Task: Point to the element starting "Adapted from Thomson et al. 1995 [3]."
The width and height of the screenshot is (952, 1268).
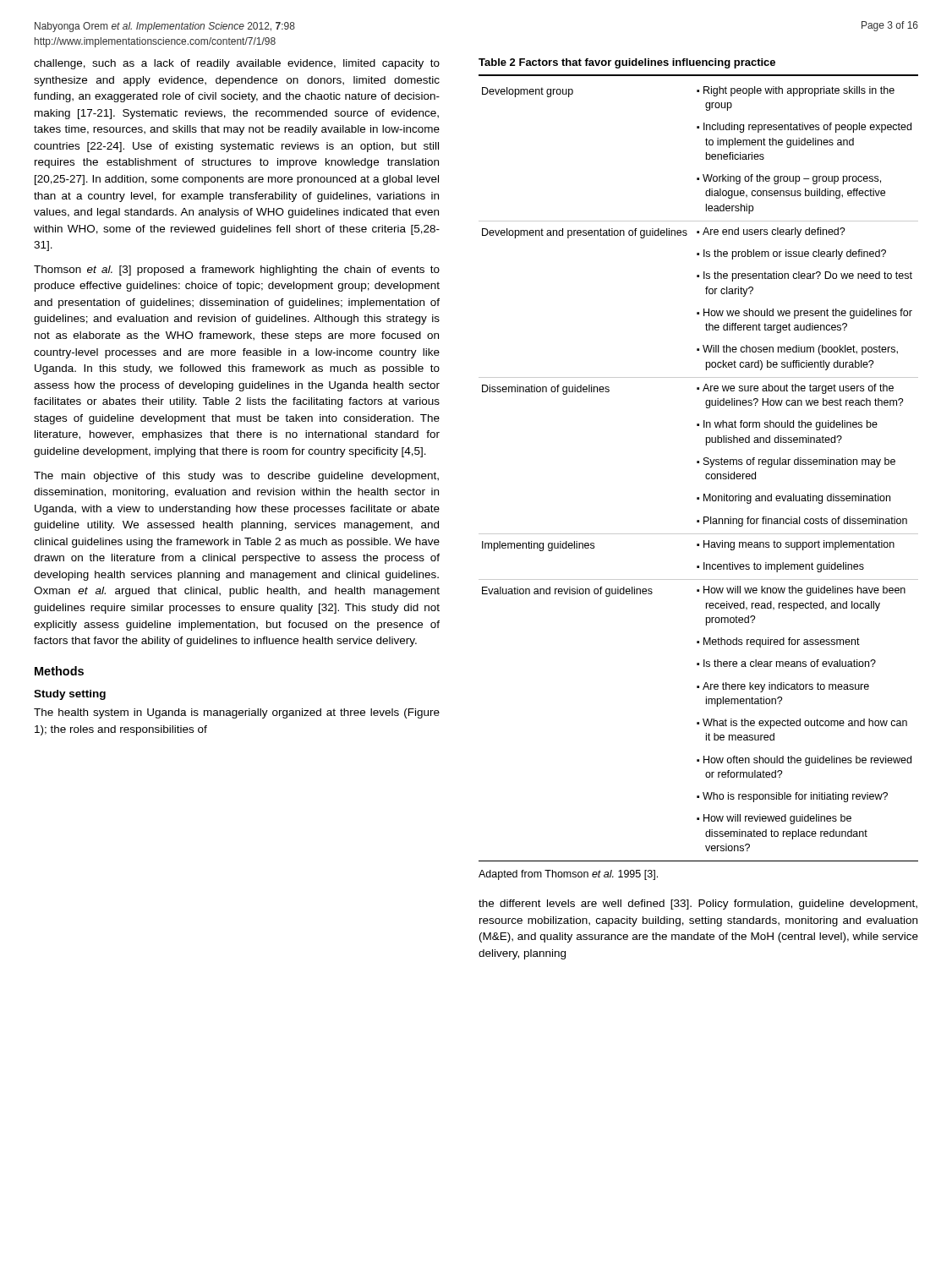Action: click(x=569, y=874)
